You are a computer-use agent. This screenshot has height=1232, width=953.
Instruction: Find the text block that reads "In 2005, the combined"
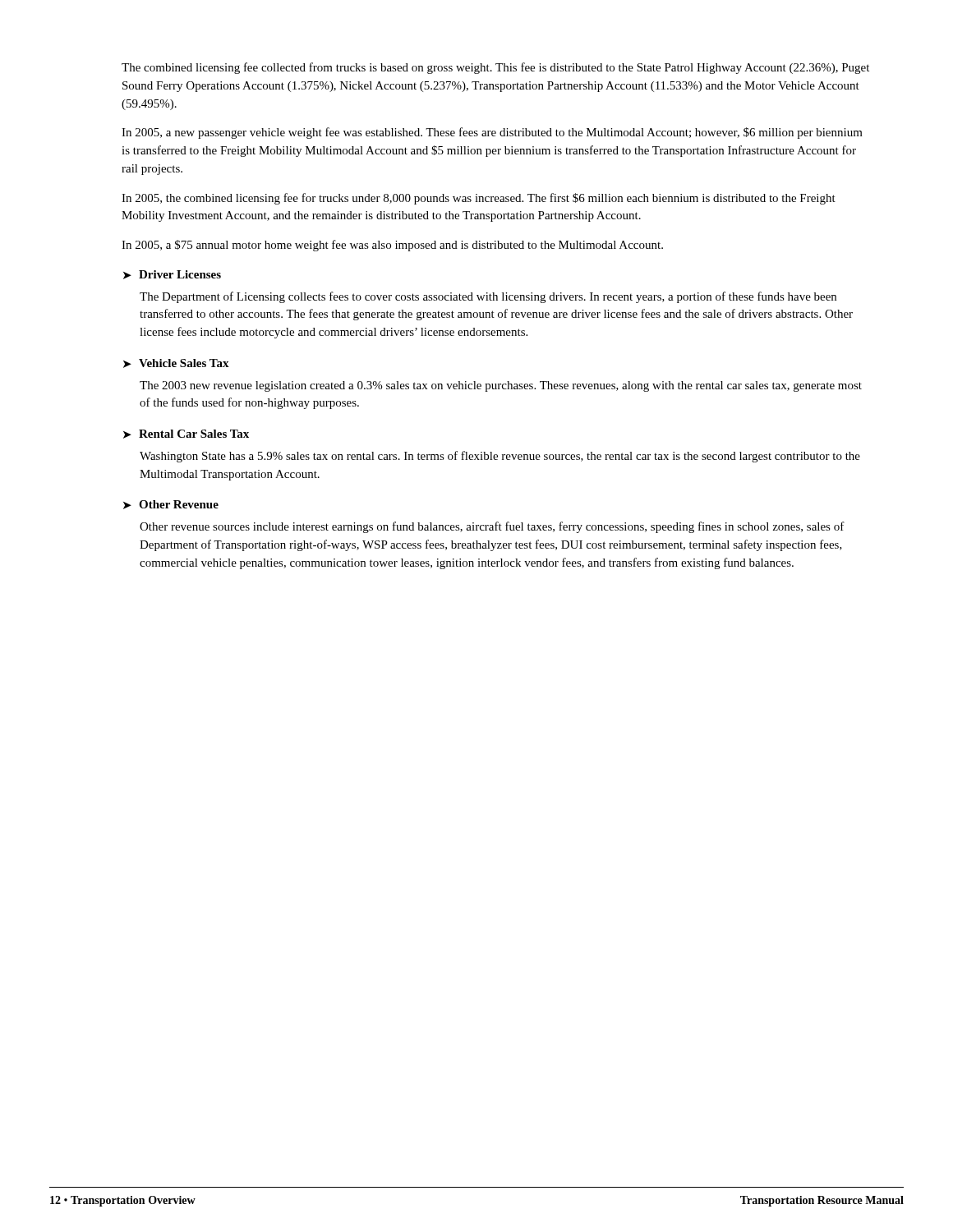[478, 206]
